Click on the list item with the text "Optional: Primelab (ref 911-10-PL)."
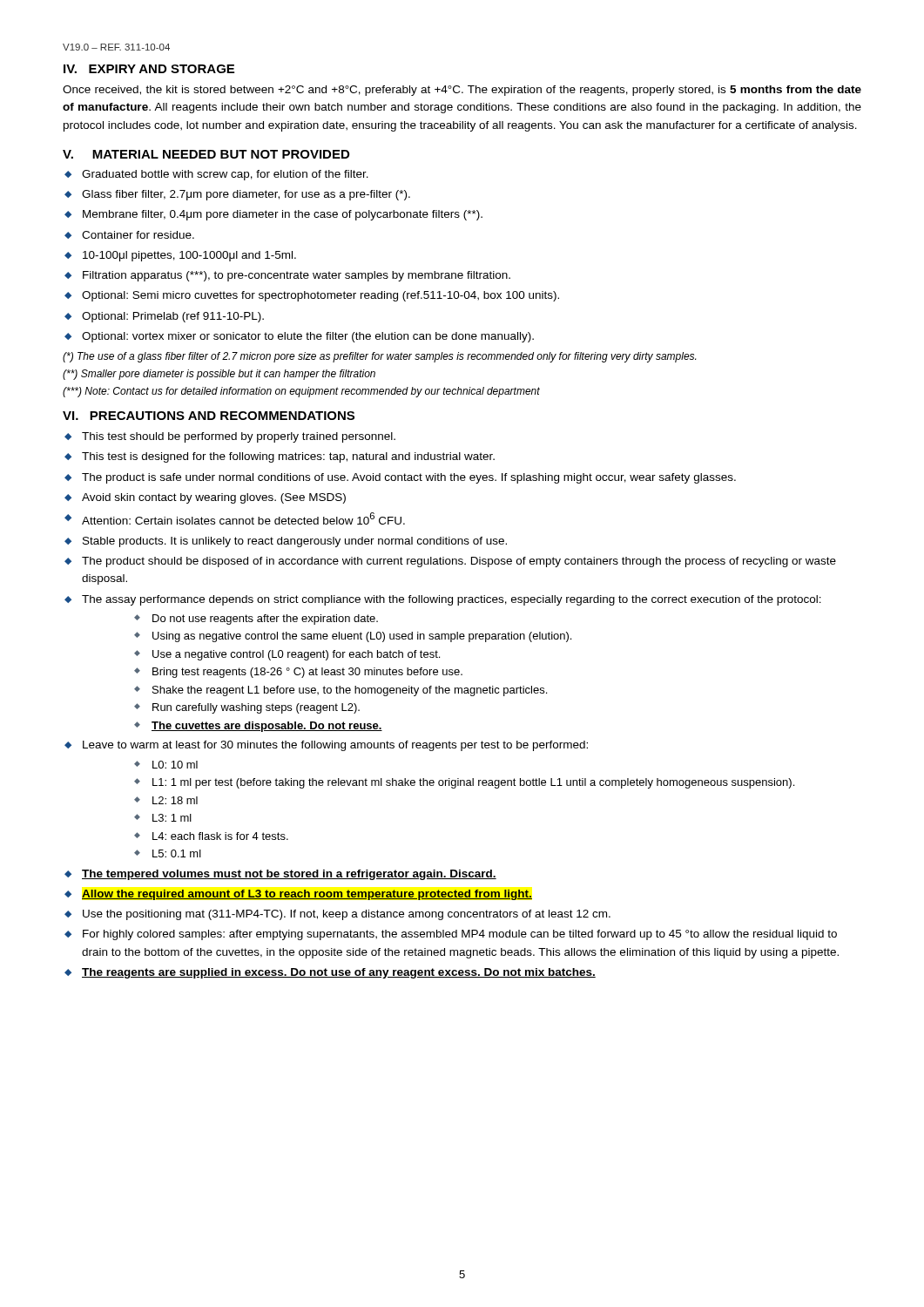 click(x=173, y=315)
